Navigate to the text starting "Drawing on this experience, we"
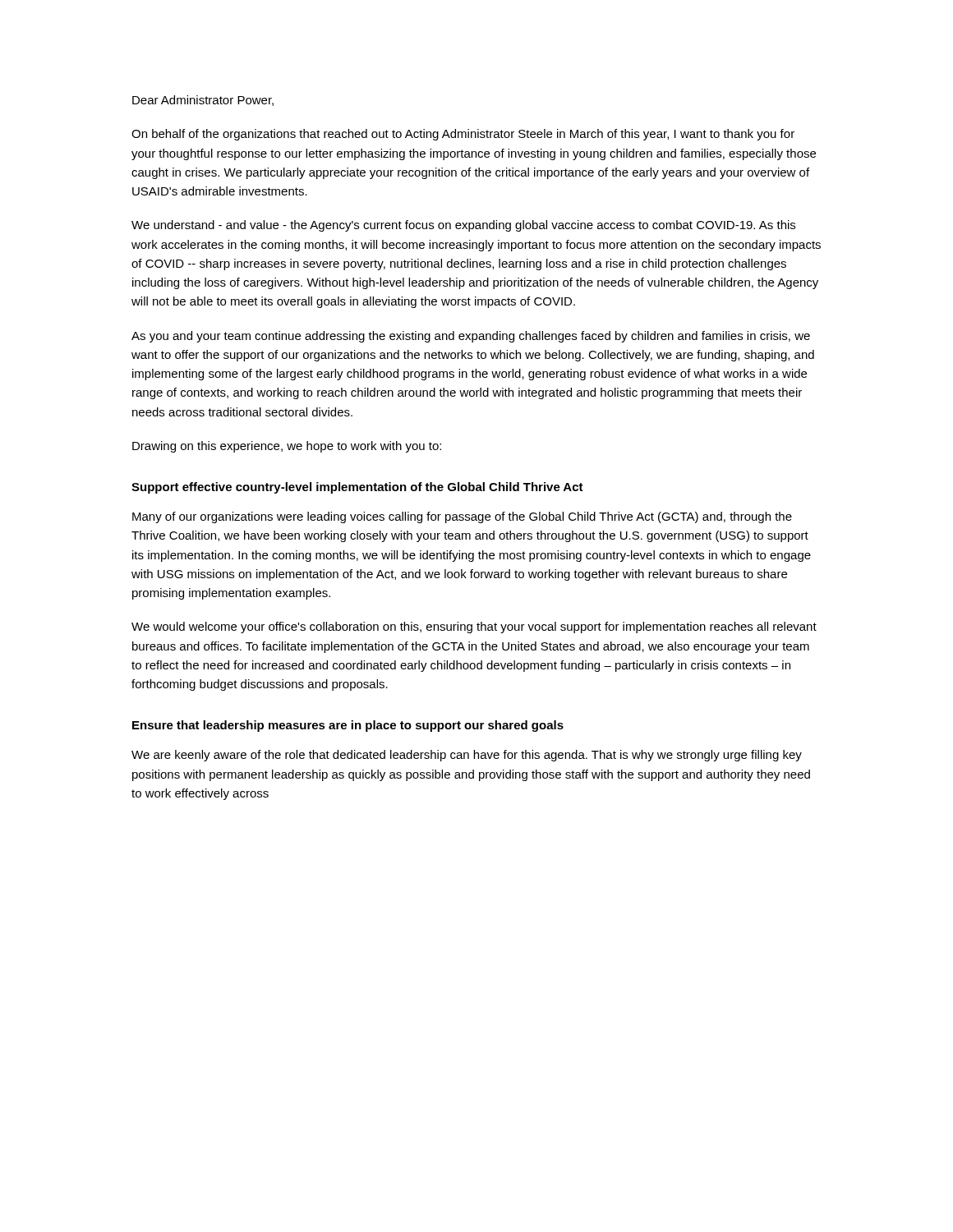 287,445
